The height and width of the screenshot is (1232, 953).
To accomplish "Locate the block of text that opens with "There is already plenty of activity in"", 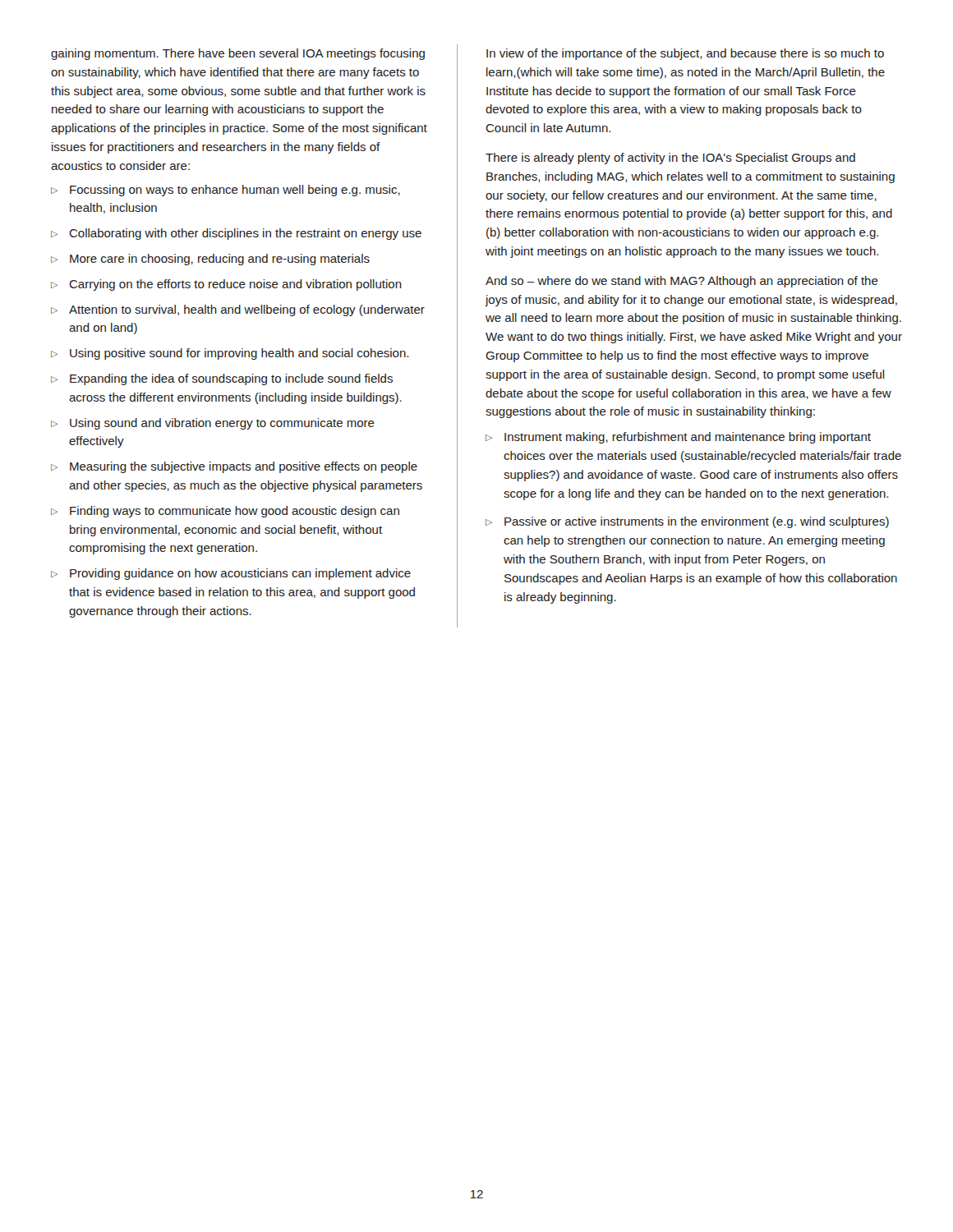I will tap(690, 204).
